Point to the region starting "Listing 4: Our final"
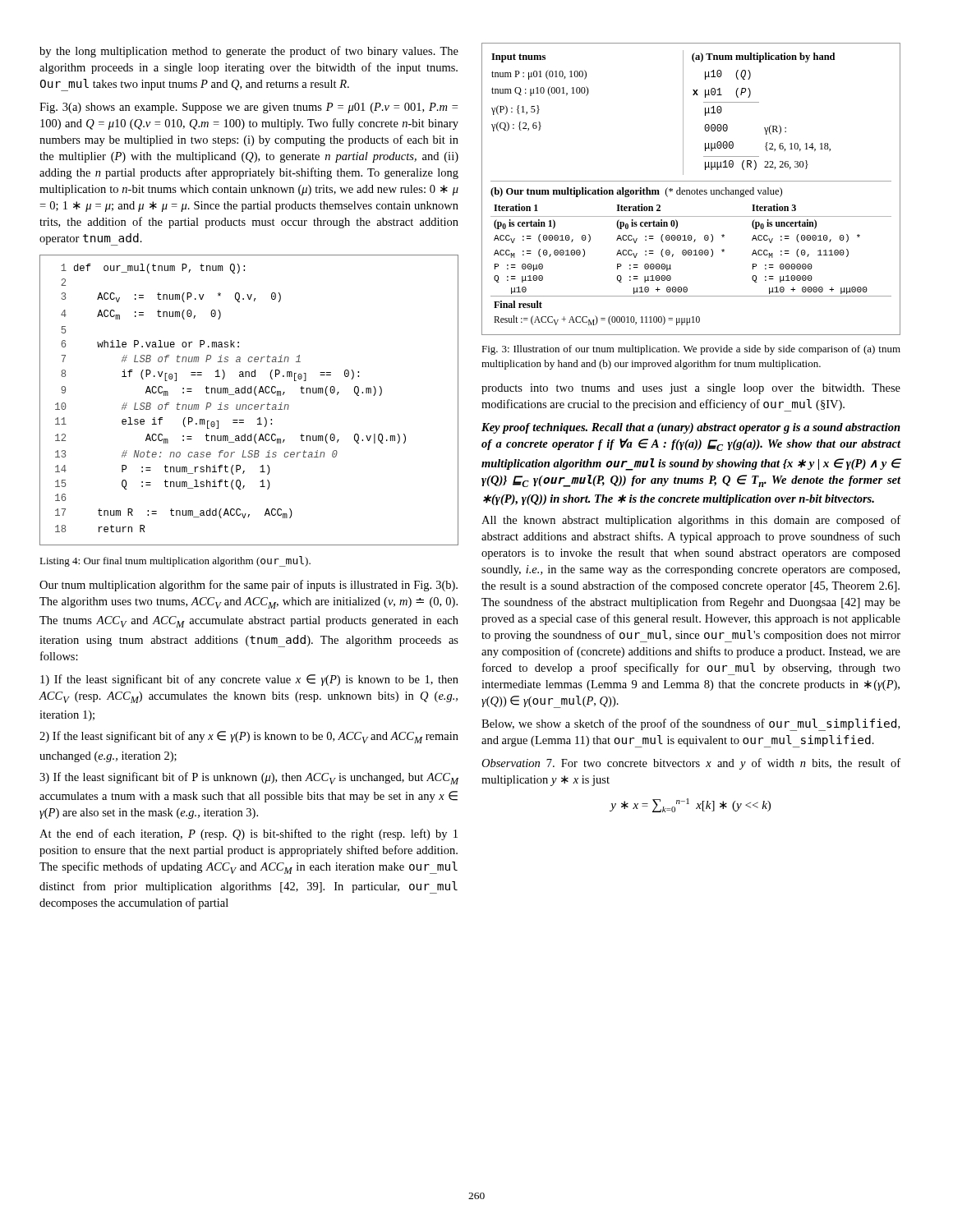The height and width of the screenshot is (1232, 953). (x=249, y=561)
